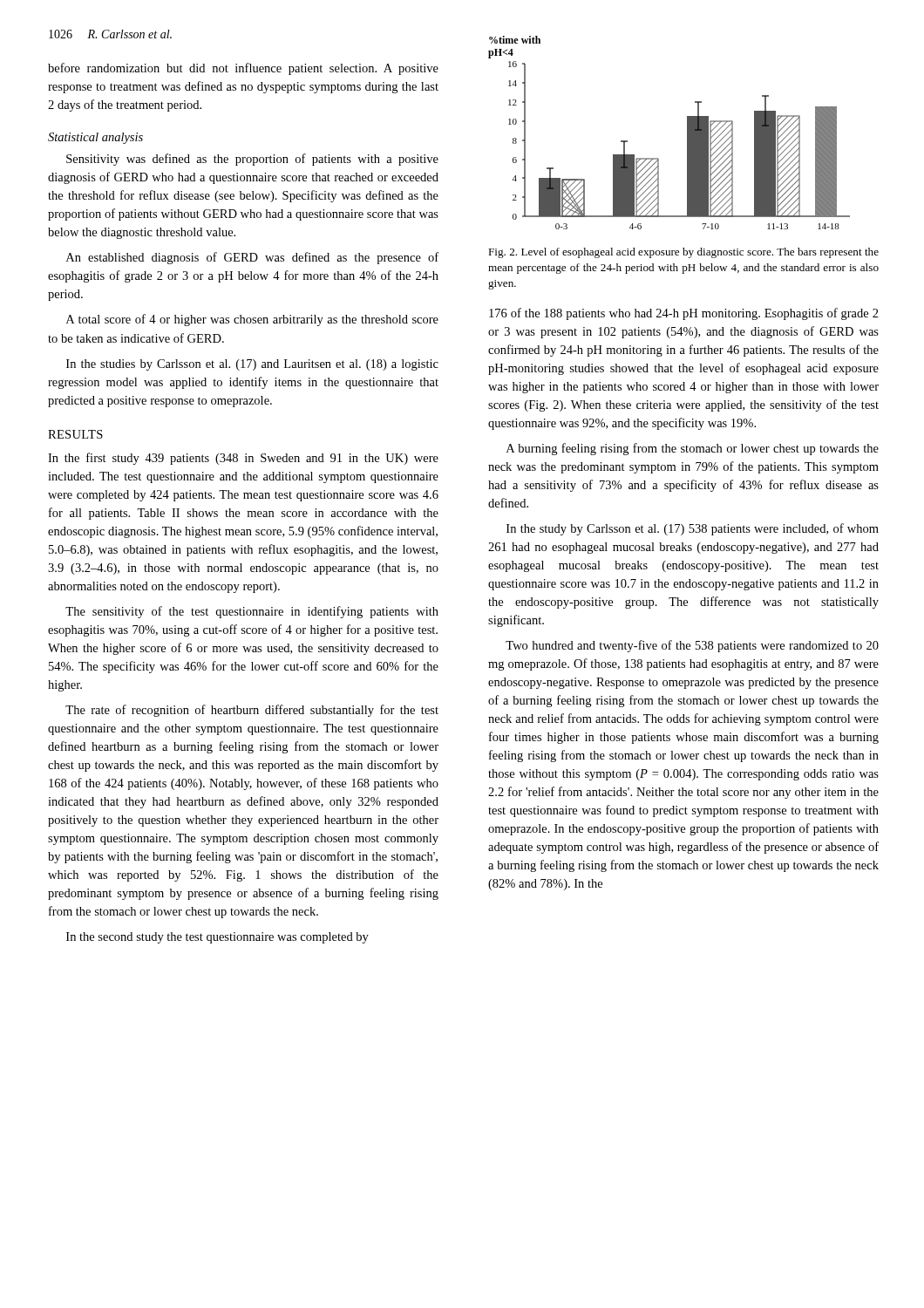
Task: Locate the passage starting "before randomization but did not influence patient selection."
Action: [x=243, y=87]
